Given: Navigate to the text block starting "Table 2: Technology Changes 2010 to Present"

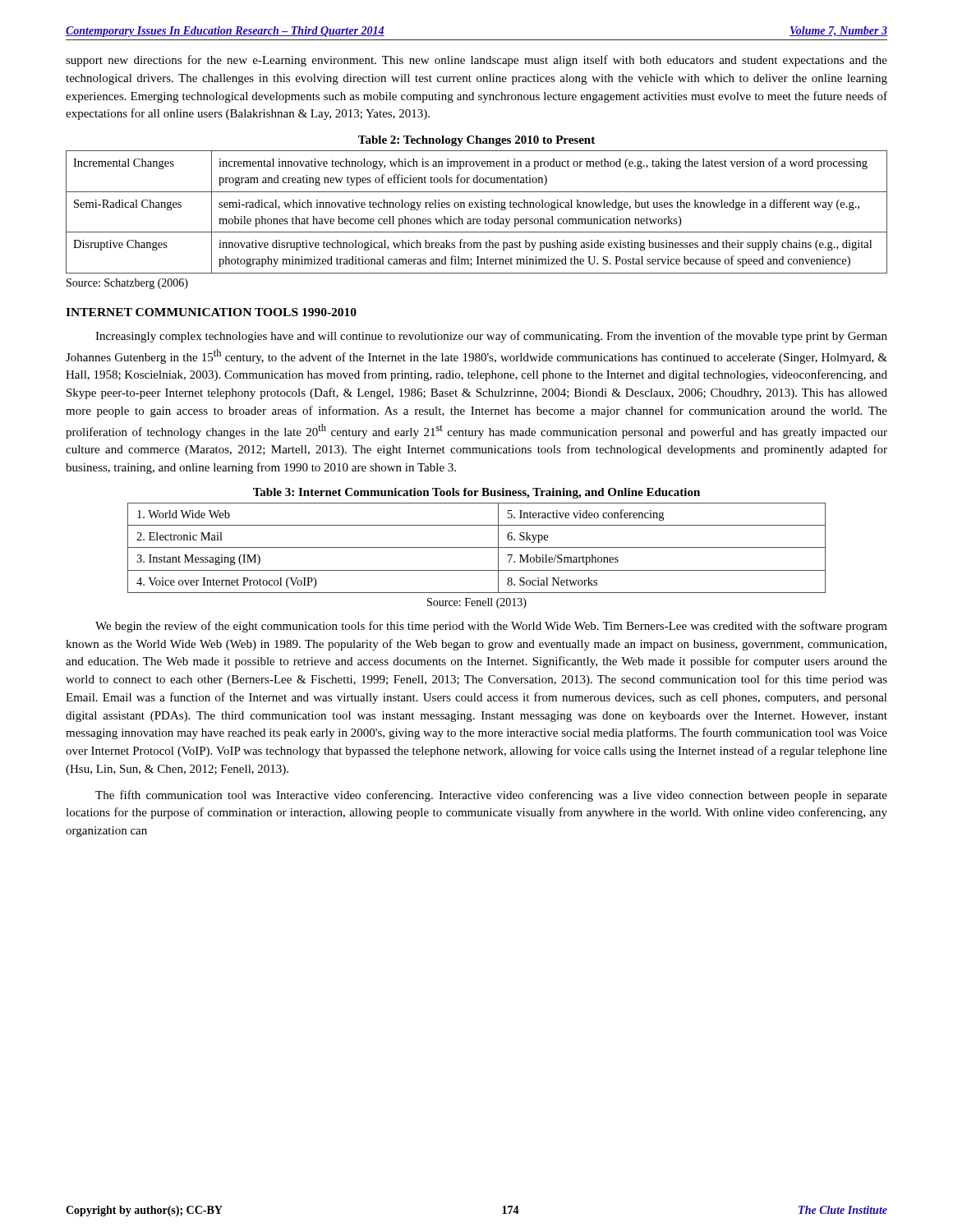Looking at the screenshot, I should (x=476, y=140).
